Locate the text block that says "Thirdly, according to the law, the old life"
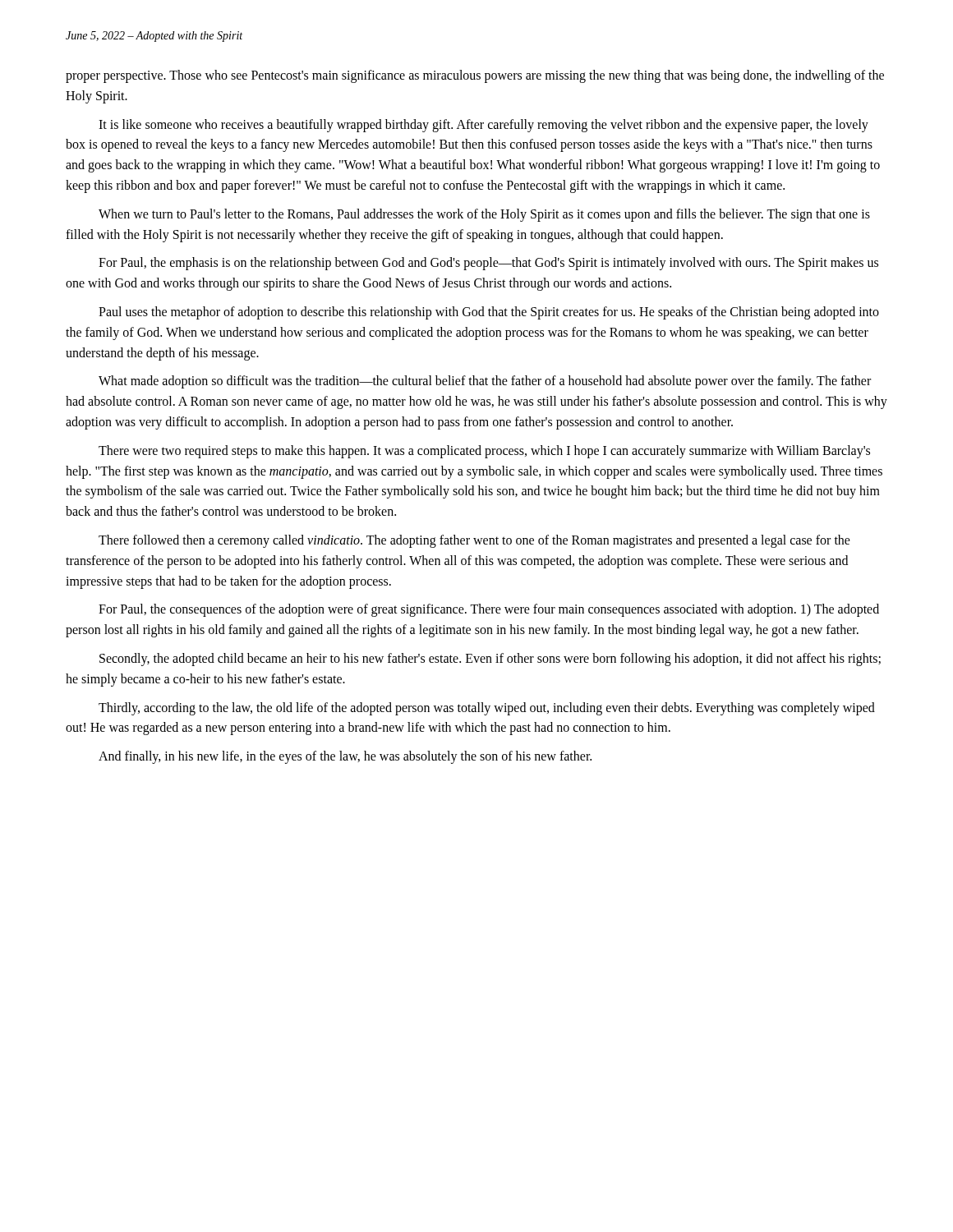The image size is (953, 1232). 470,717
